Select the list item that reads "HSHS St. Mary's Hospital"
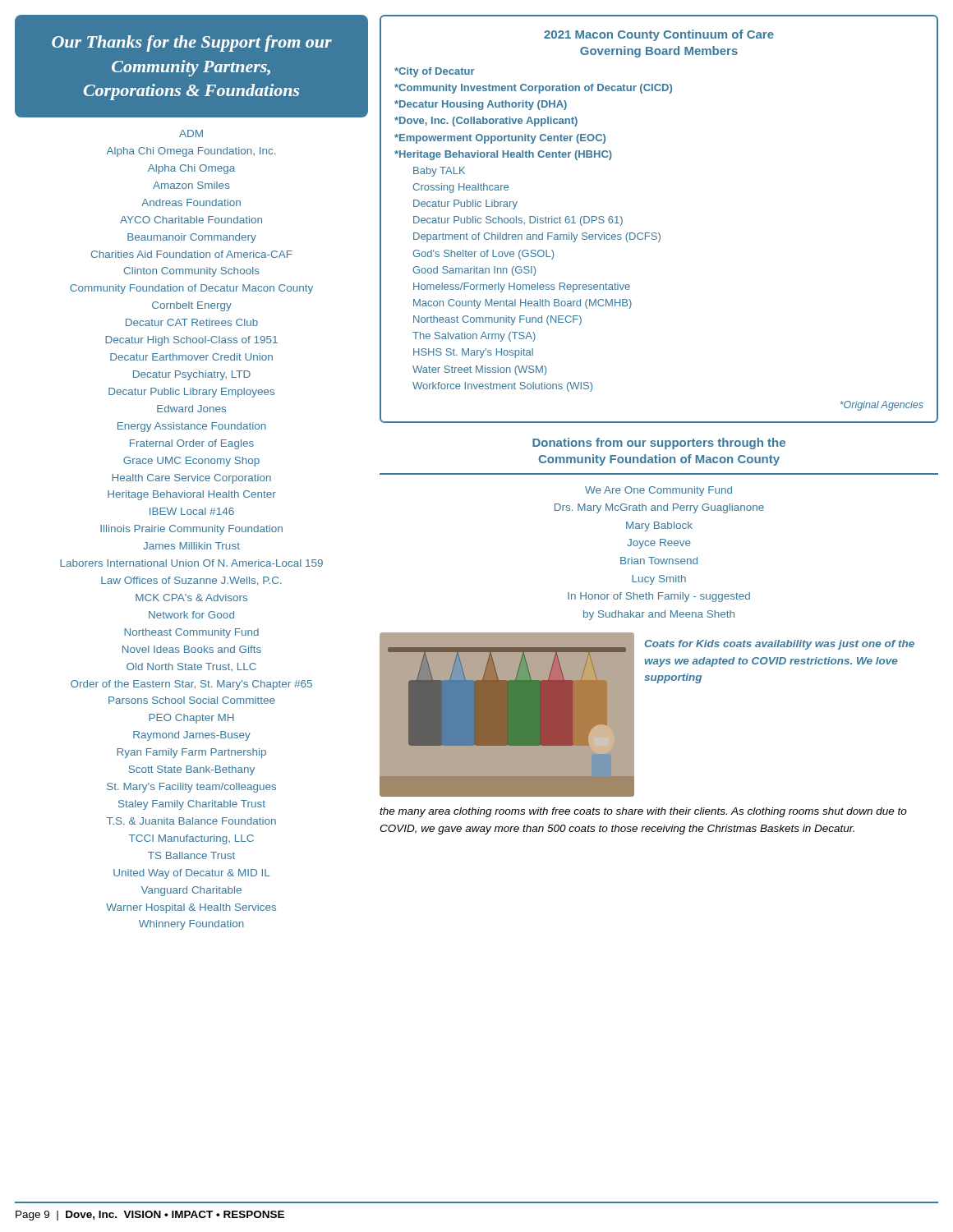Screen dimensions: 1232x953 473,352
